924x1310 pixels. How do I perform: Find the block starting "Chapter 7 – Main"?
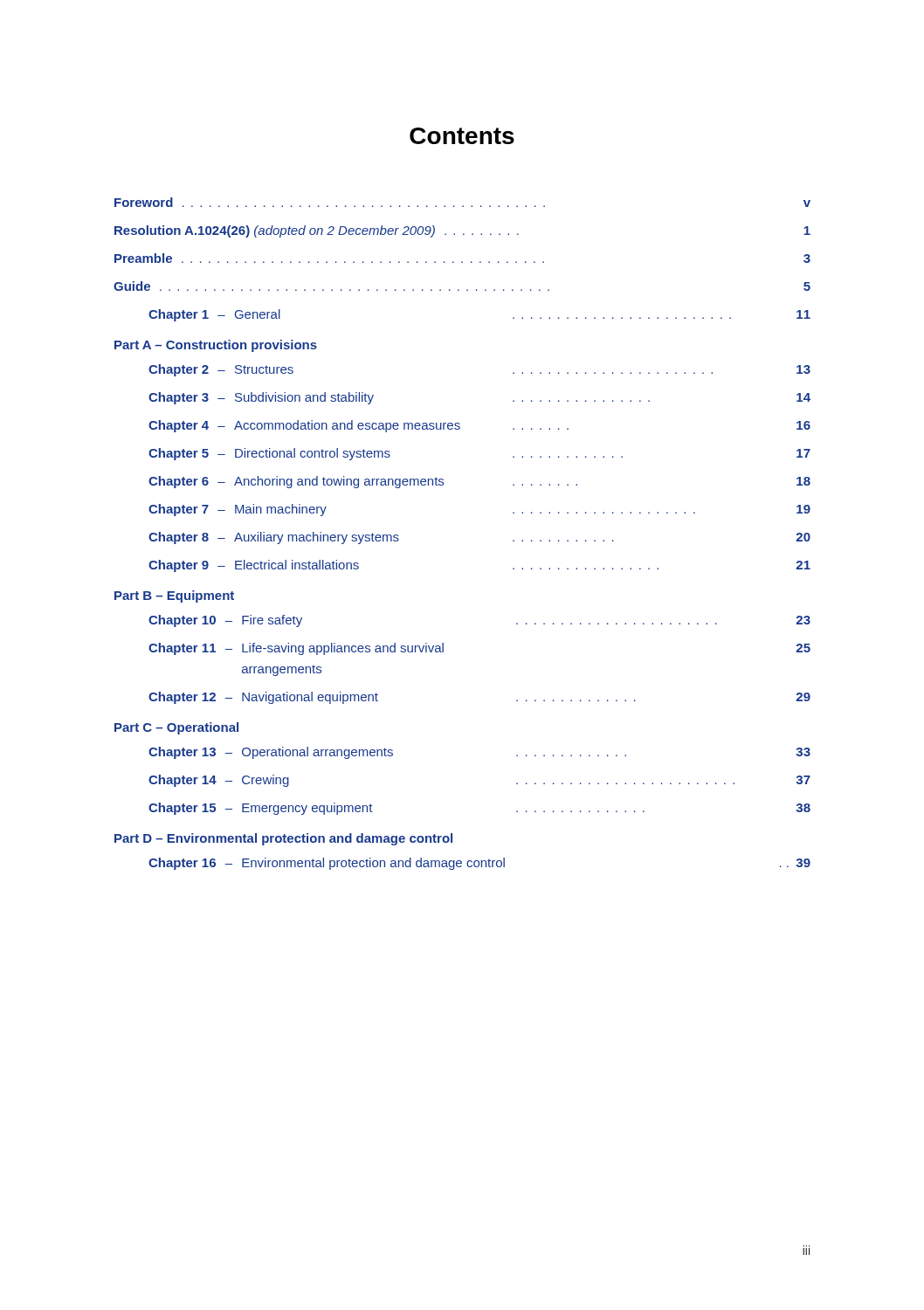[241, 510]
